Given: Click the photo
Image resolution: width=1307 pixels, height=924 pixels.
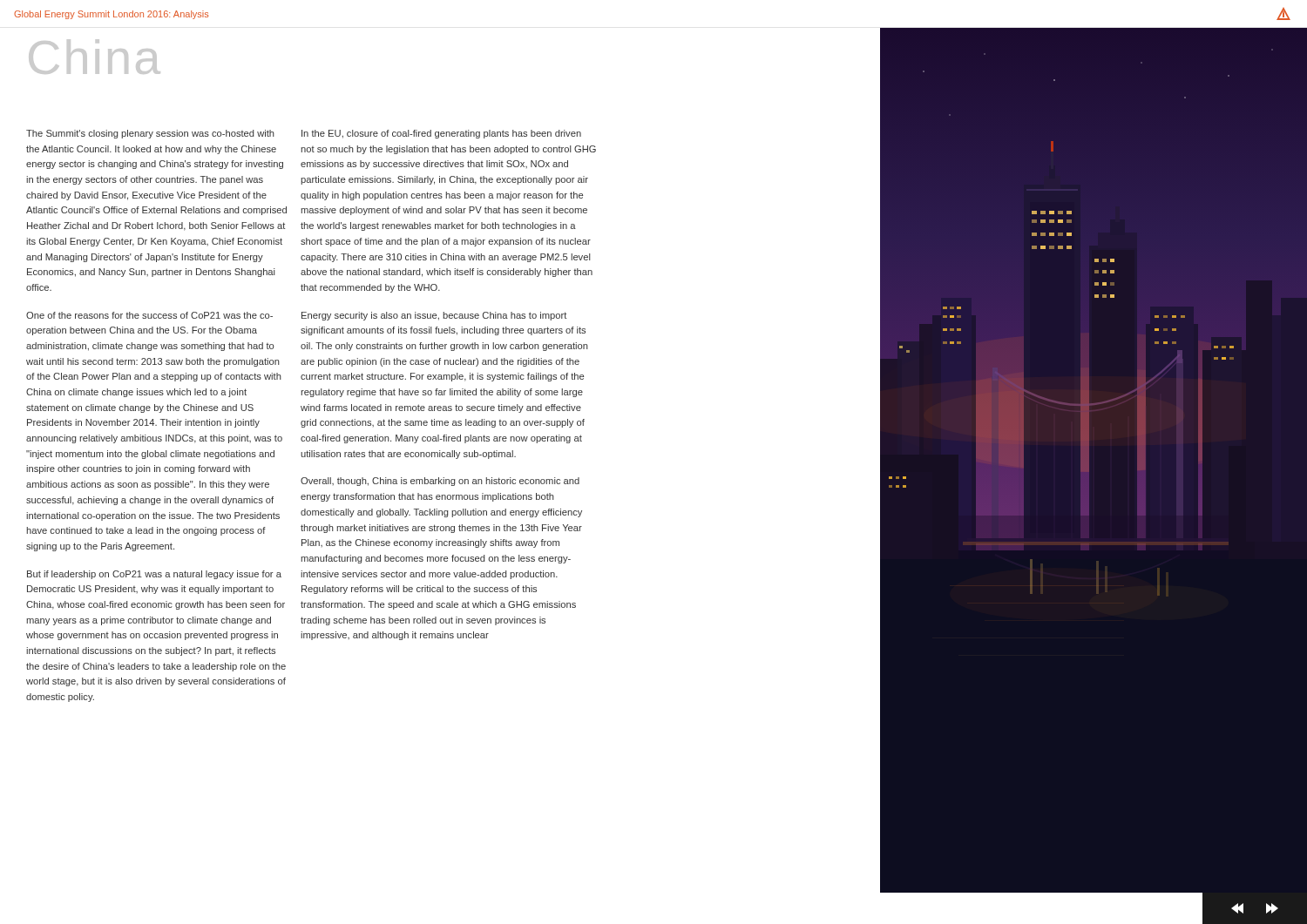Looking at the screenshot, I should 1094,460.
